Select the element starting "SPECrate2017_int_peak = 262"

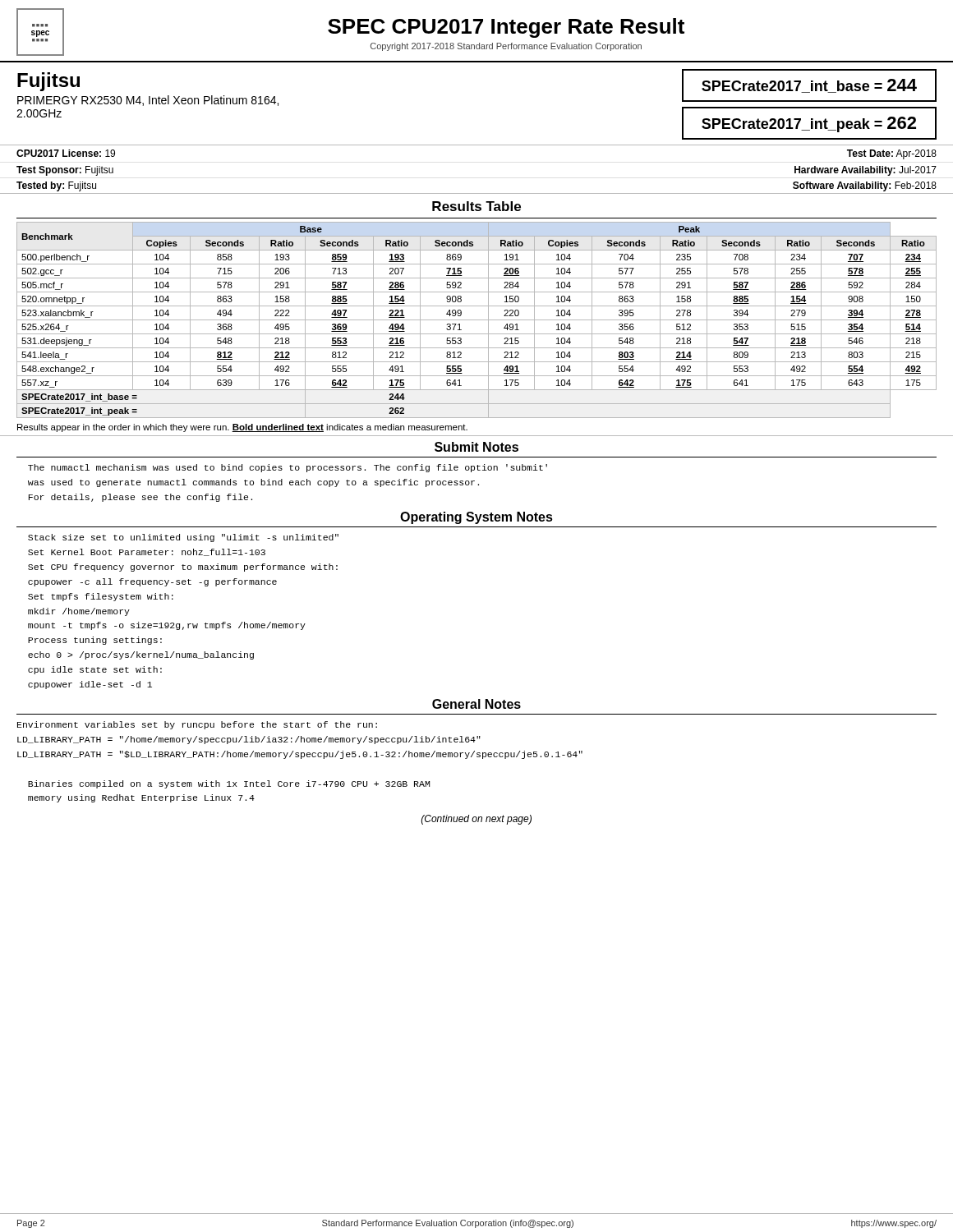click(x=809, y=123)
